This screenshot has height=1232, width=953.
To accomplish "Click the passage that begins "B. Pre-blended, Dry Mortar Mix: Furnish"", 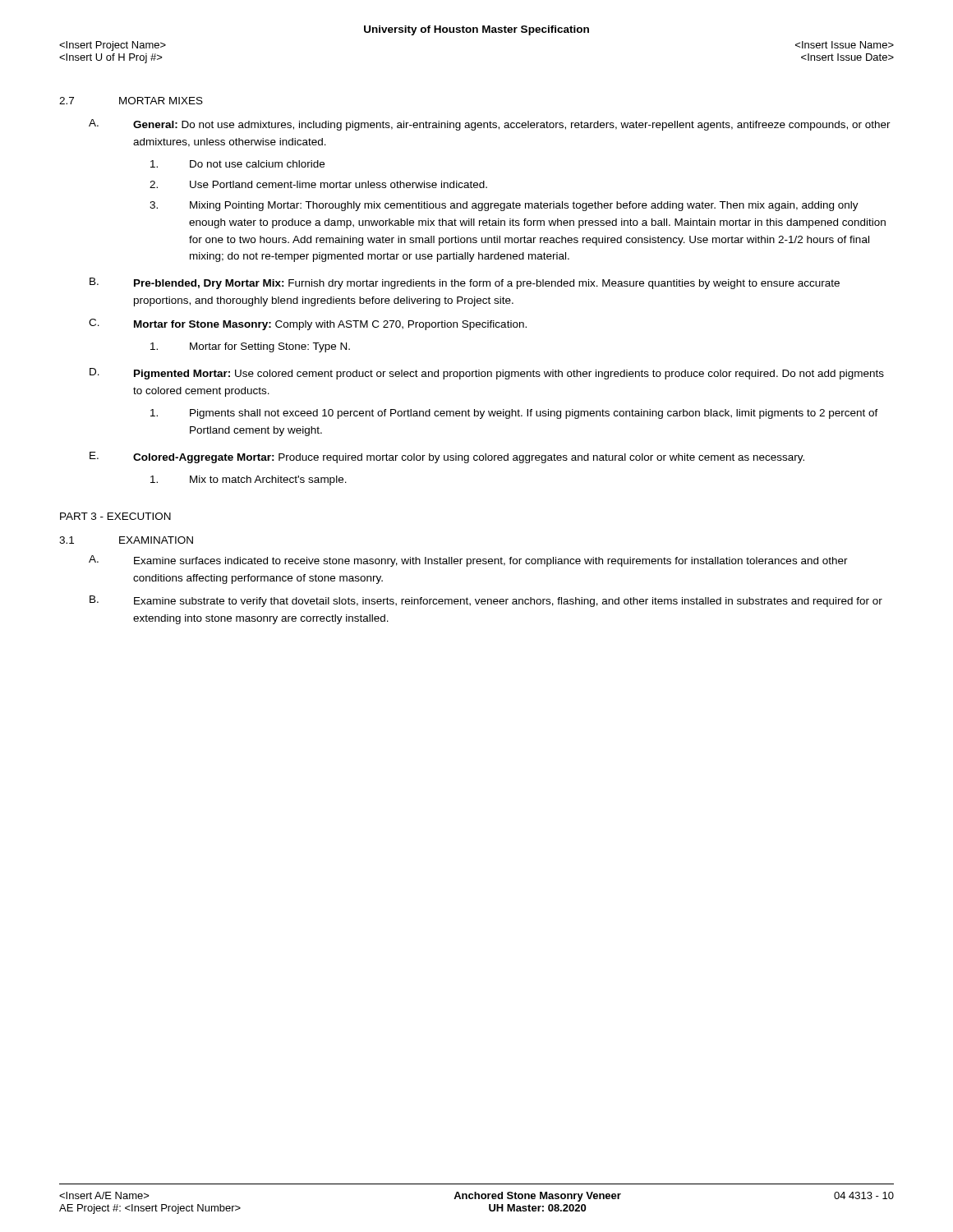I will [476, 293].
